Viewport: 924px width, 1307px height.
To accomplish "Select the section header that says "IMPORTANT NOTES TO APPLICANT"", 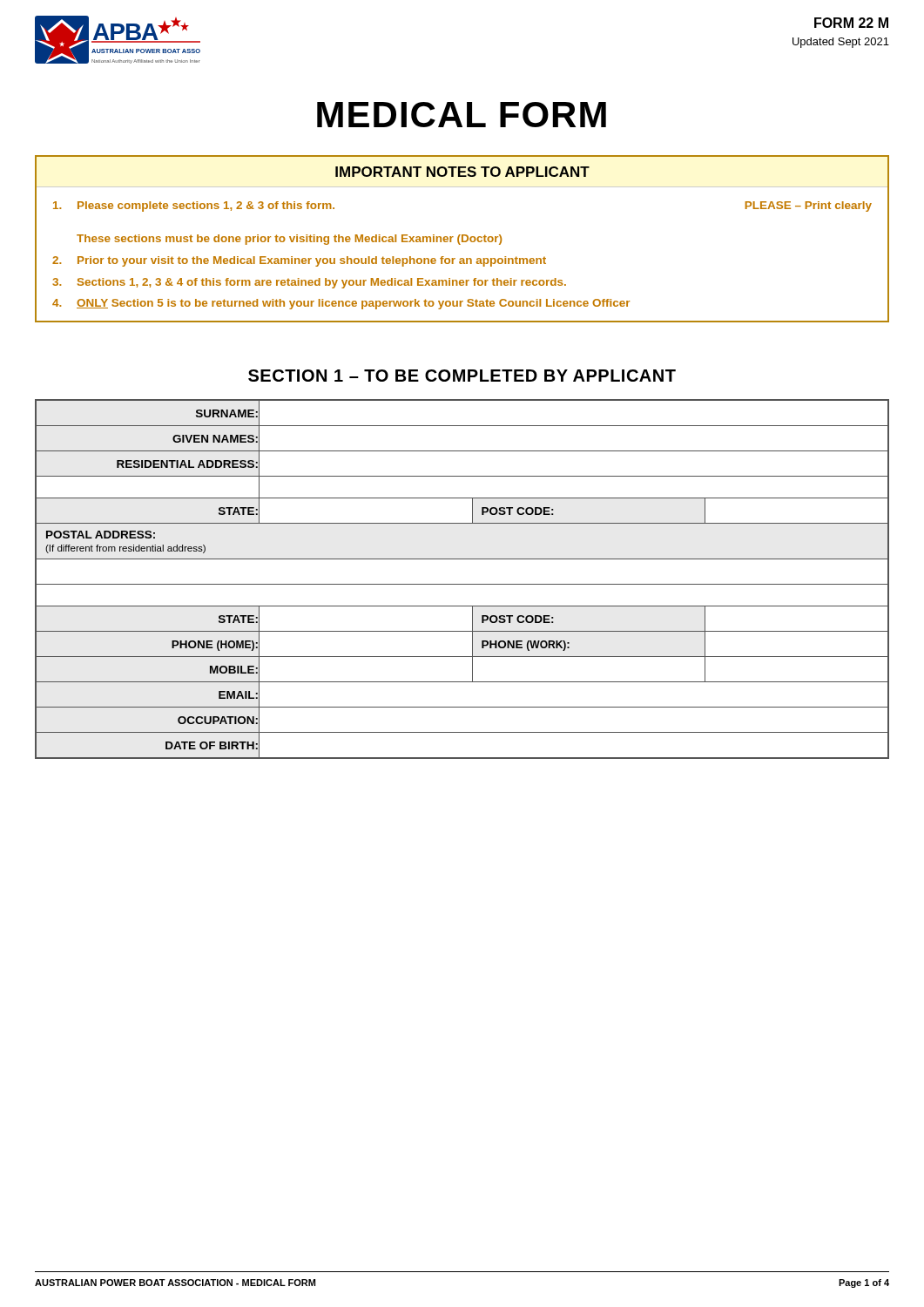I will pyautogui.click(x=462, y=172).
